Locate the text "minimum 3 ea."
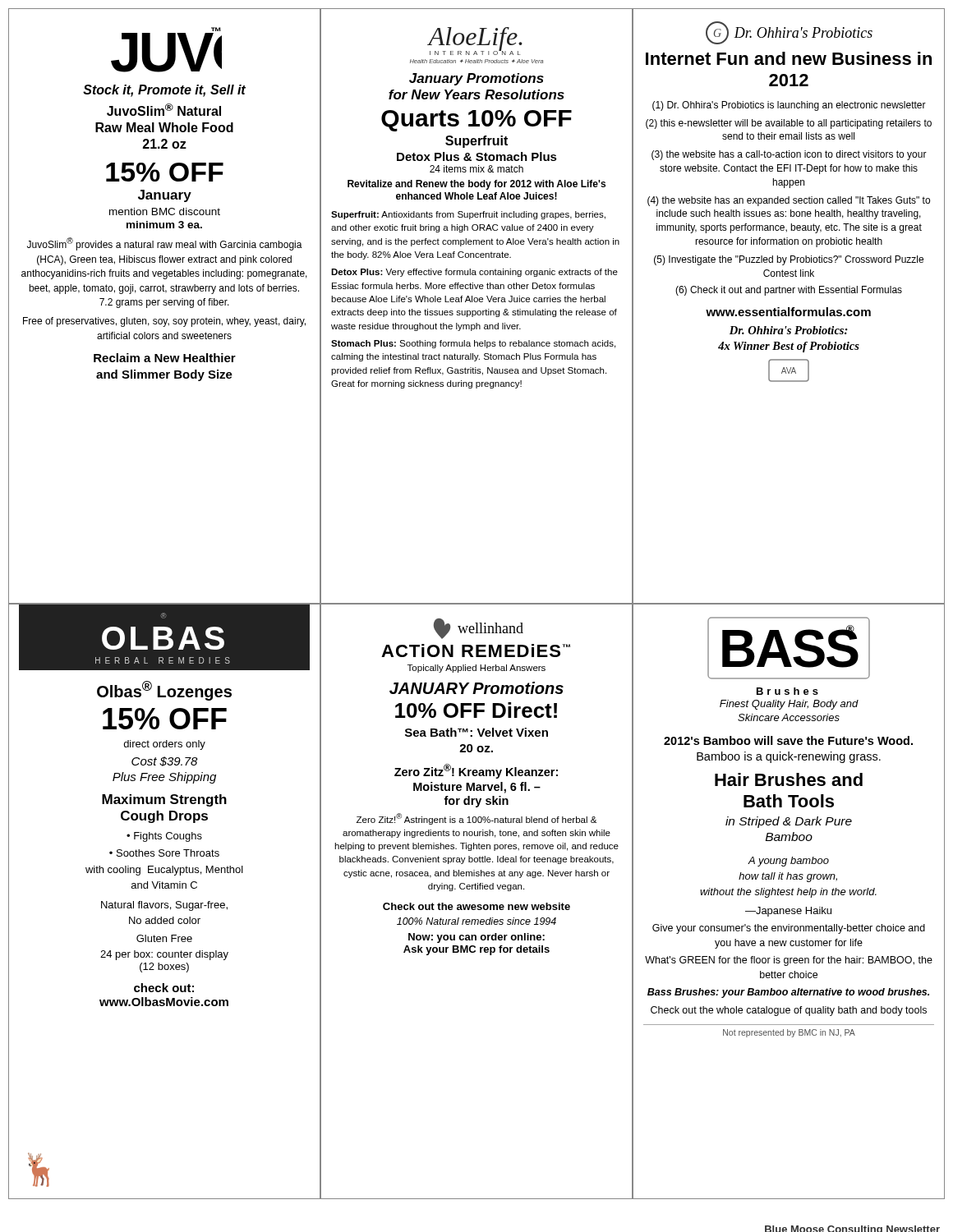953x1232 pixels. pyautogui.click(x=164, y=225)
